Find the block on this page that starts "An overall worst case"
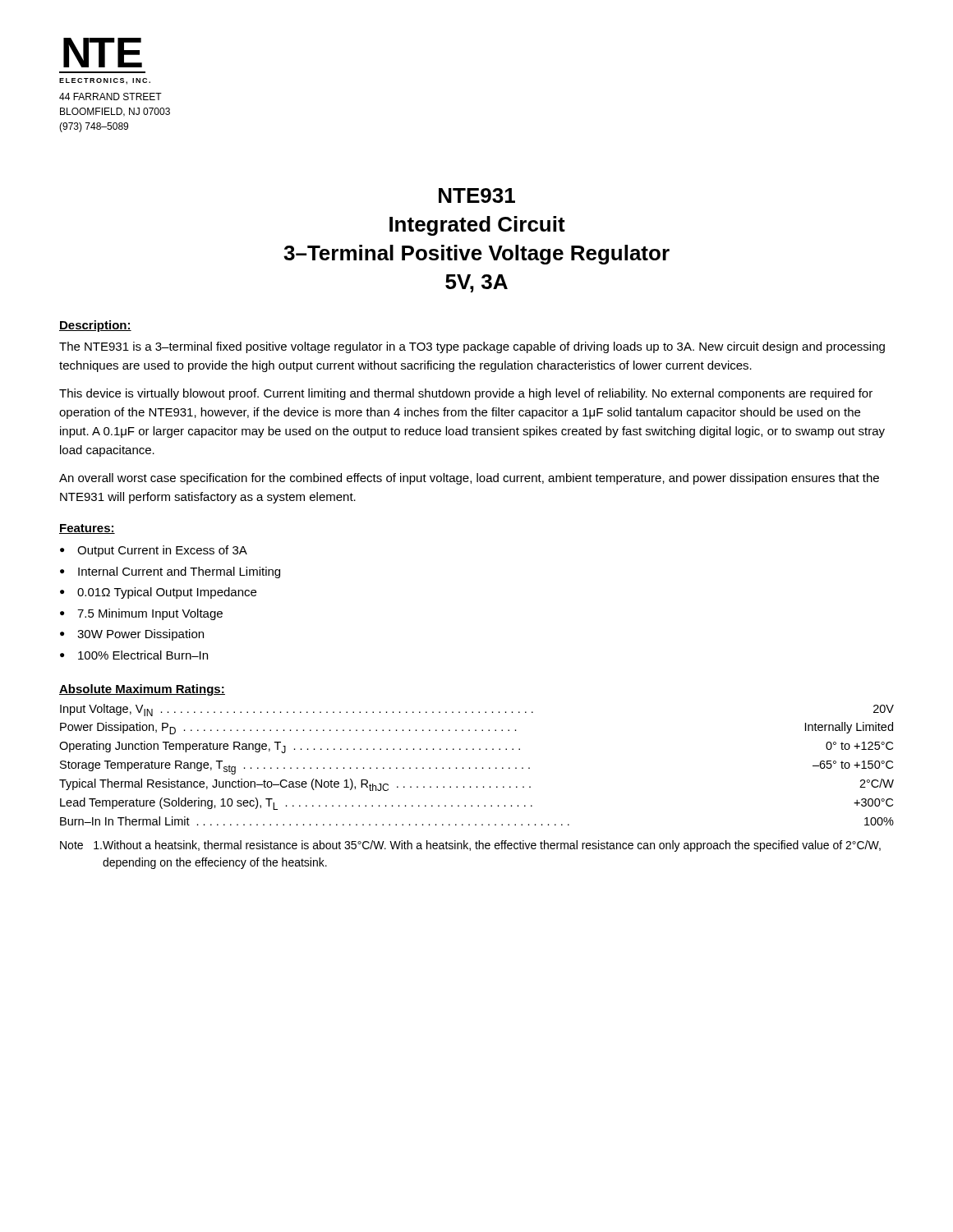Viewport: 953px width, 1232px height. coord(469,487)
